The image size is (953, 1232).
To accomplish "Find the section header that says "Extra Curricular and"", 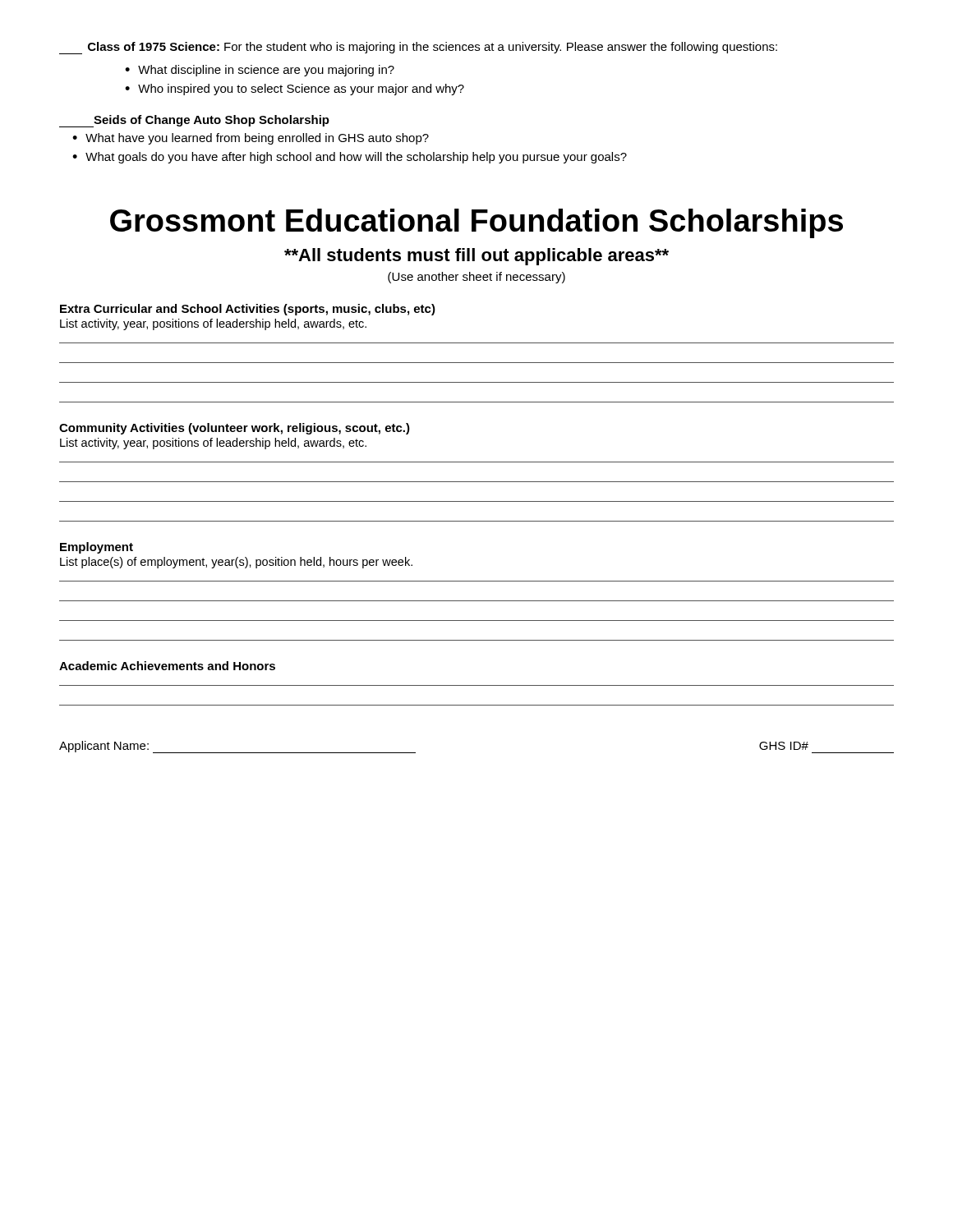I will coord(247,308).
